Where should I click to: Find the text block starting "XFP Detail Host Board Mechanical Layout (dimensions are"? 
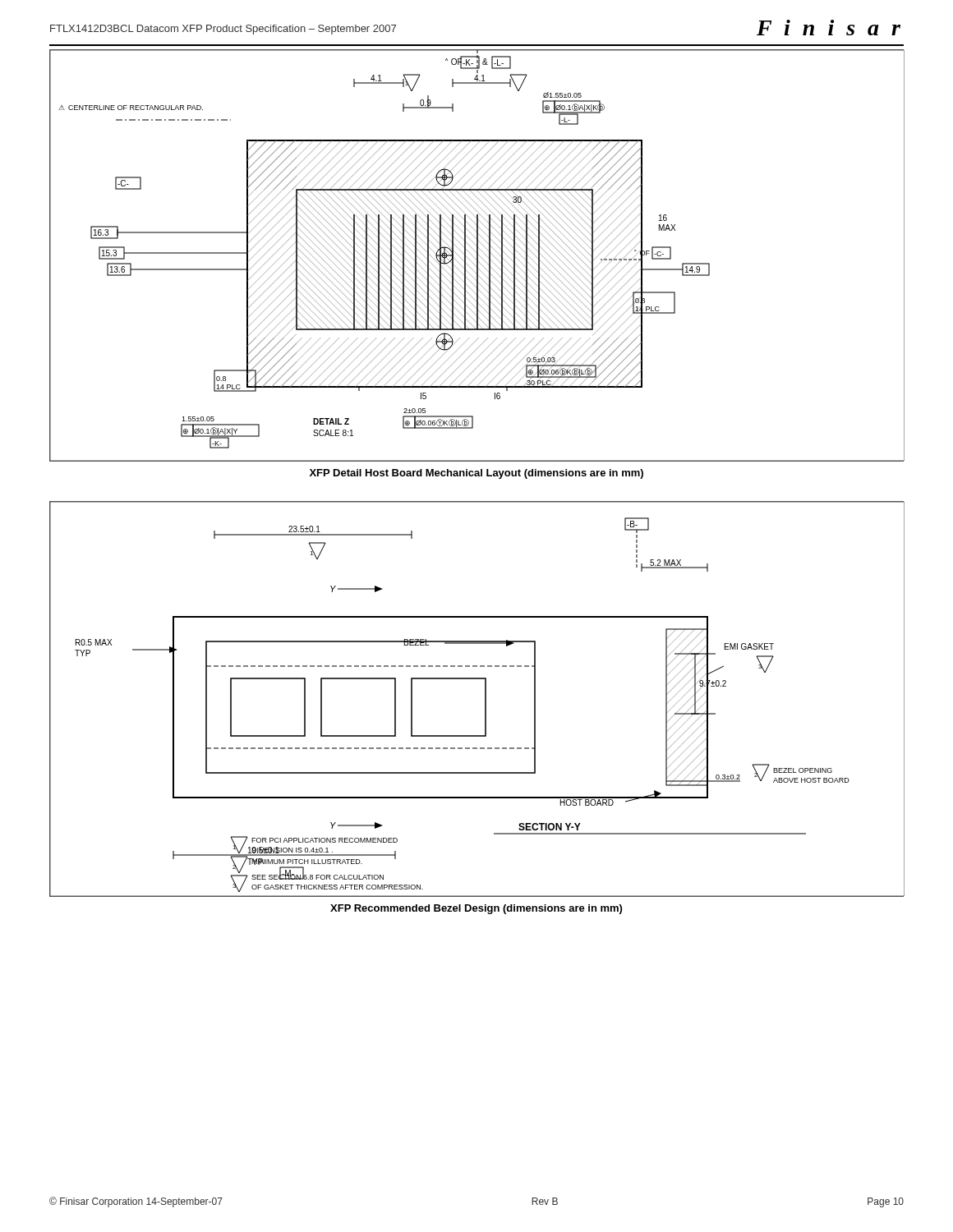pos(476,473)
